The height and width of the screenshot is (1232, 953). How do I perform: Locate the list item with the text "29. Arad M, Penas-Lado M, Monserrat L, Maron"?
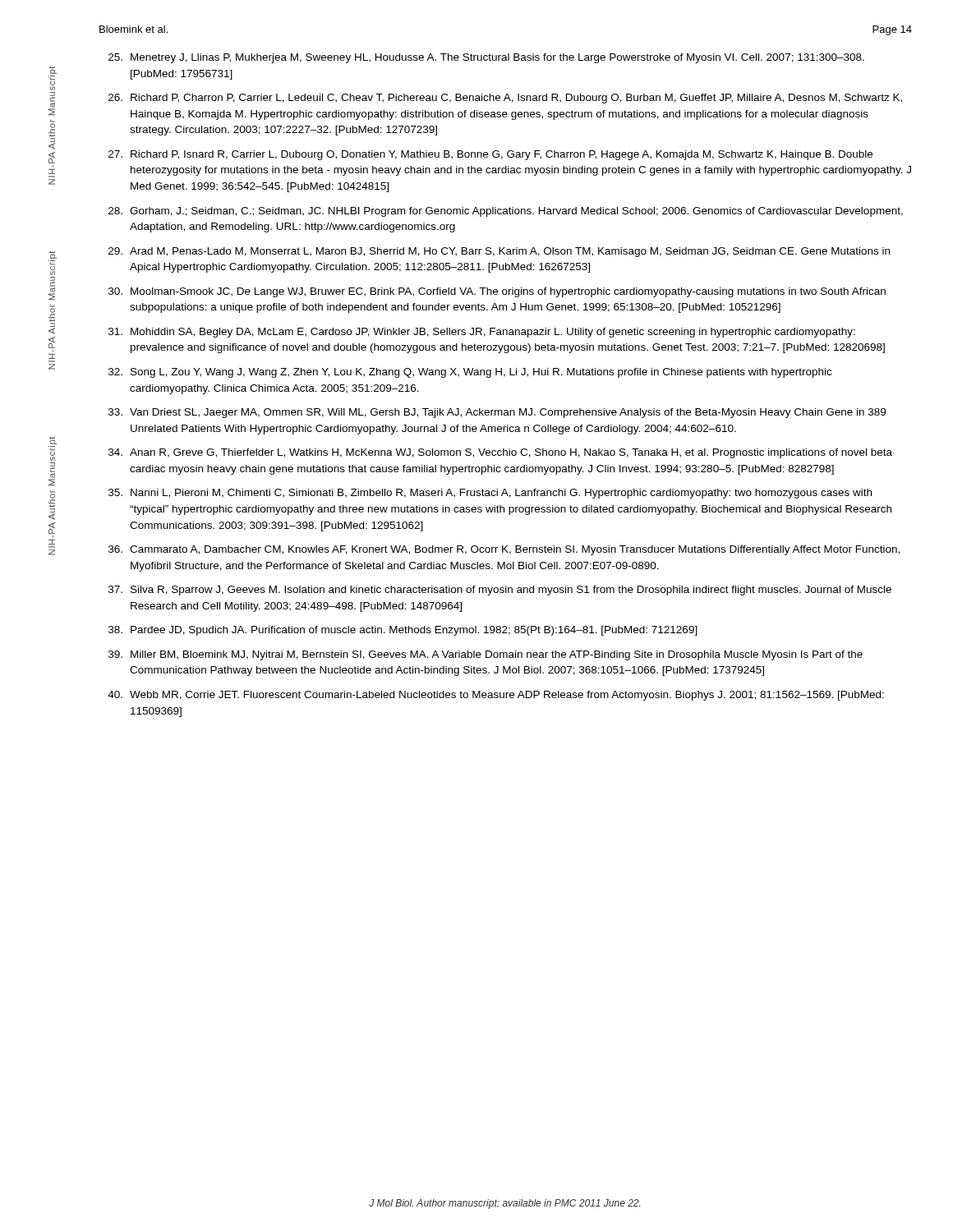click(505, 259)
